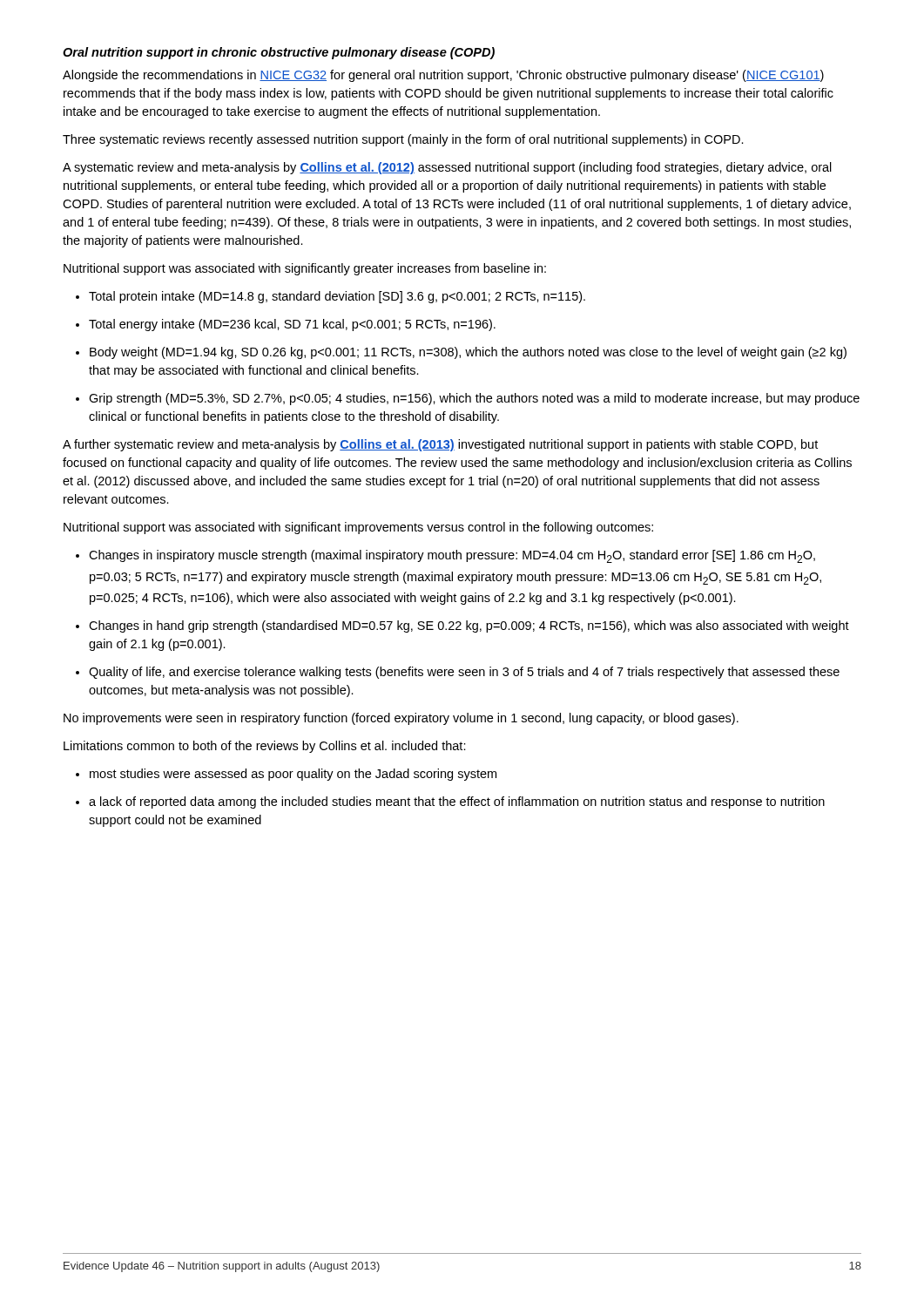The image size is (924, 1307).
Task: Navigate to the element starting "Oral nutrition support in chronic obstructive"
Action: click(x=279, y=52)
